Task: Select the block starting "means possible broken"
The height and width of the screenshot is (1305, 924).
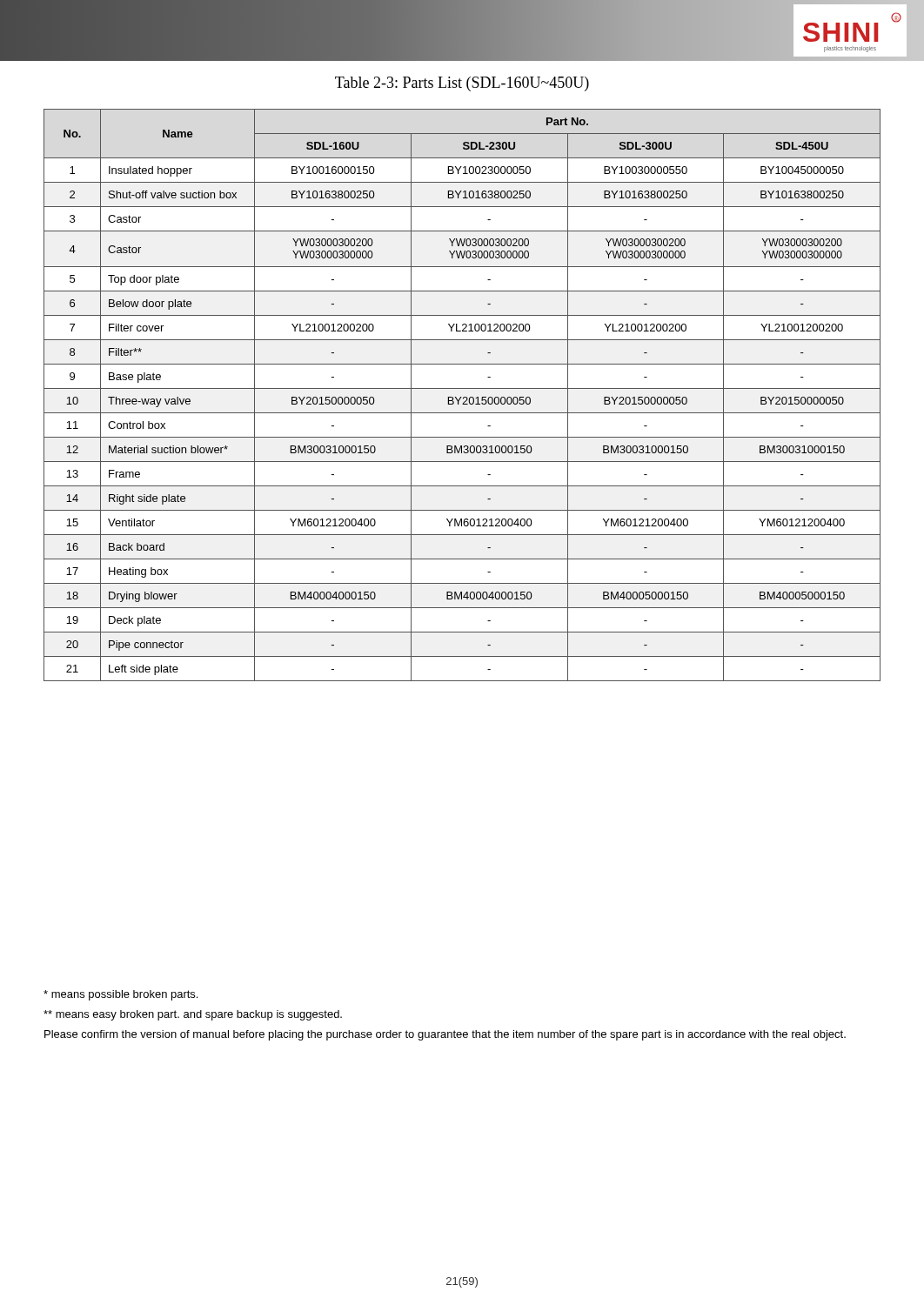Action: (121, 994)
